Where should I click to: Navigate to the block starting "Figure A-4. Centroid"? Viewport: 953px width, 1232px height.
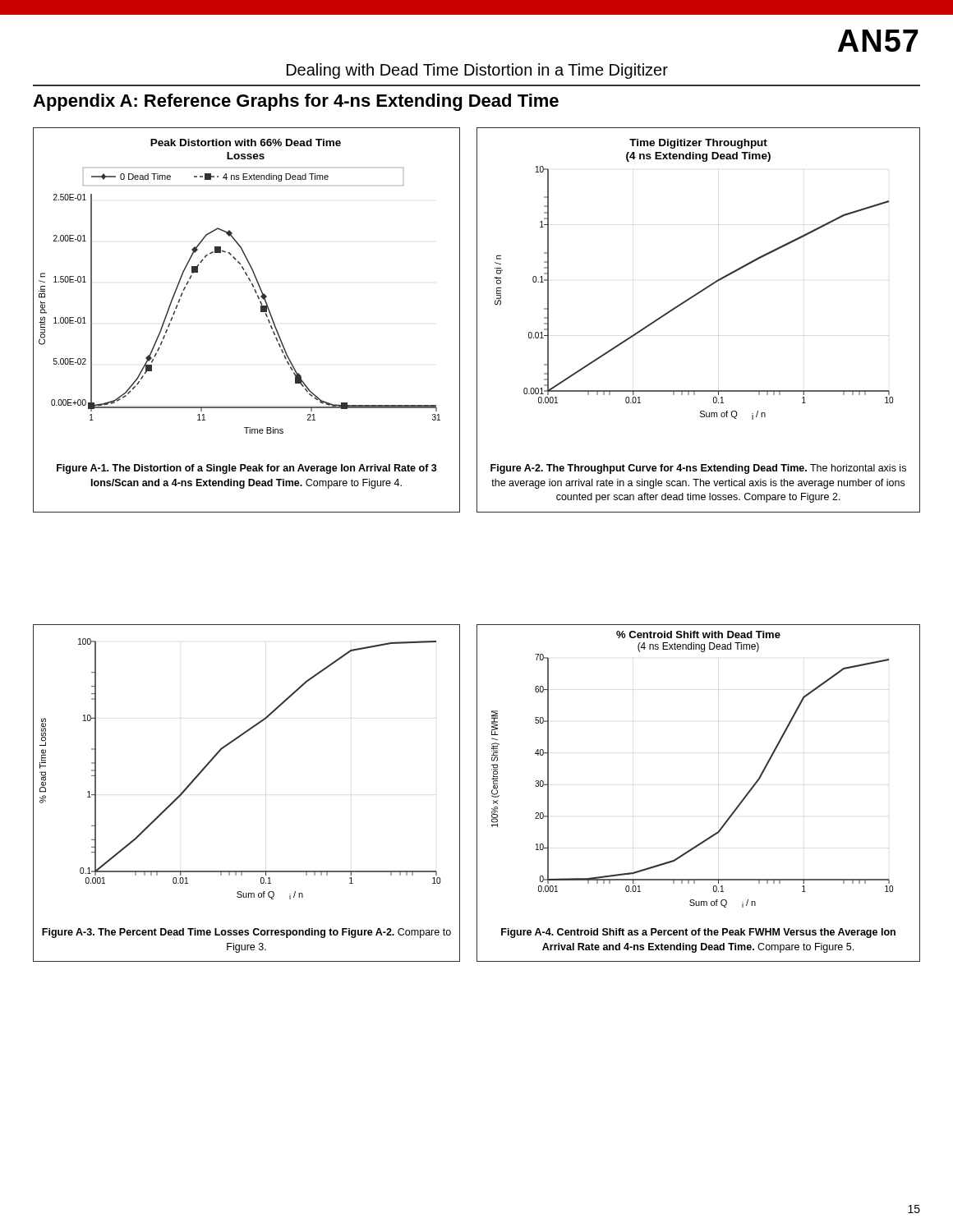tap(698, 941)
